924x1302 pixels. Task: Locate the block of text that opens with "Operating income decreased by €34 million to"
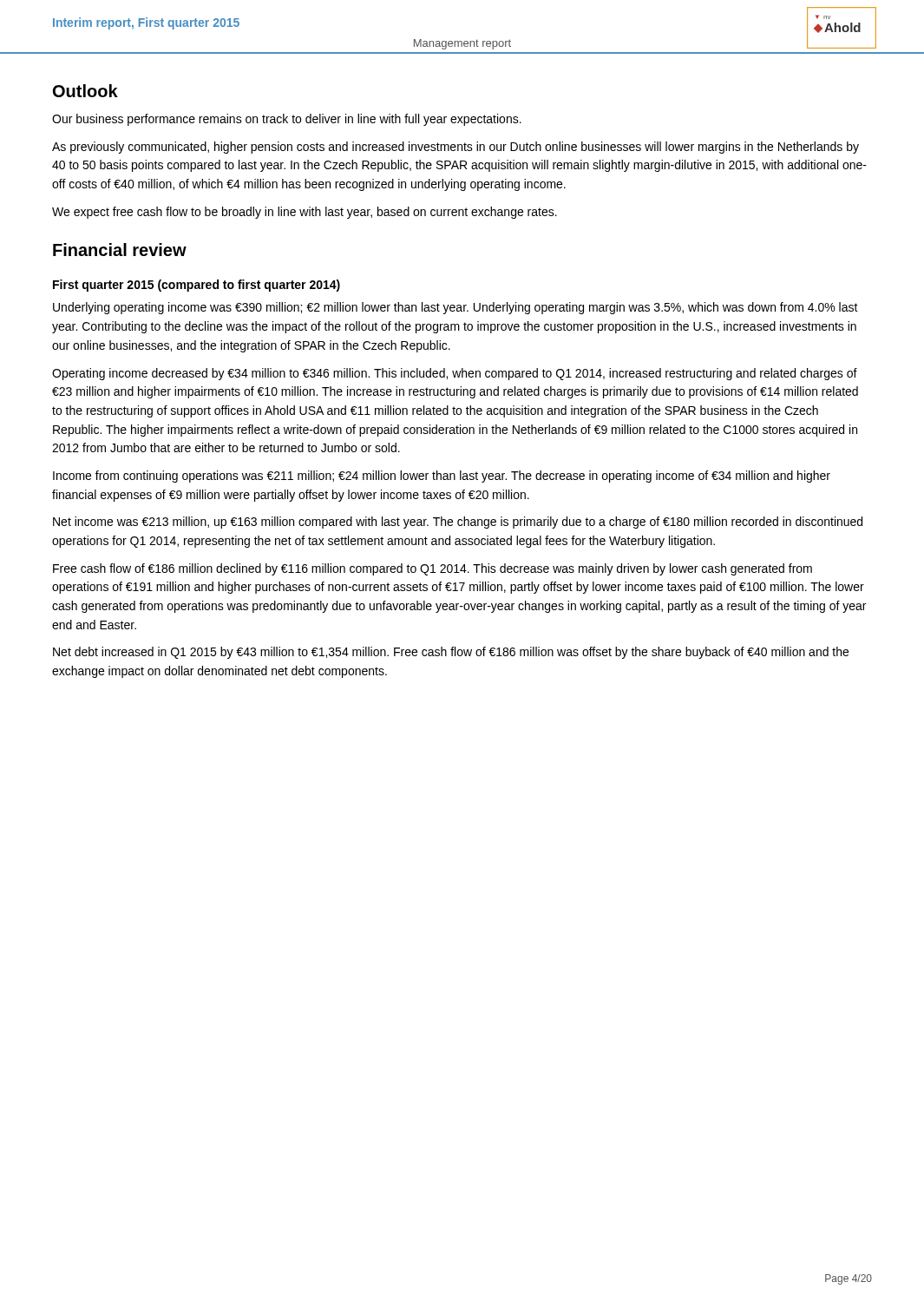[x=455, y=410]
